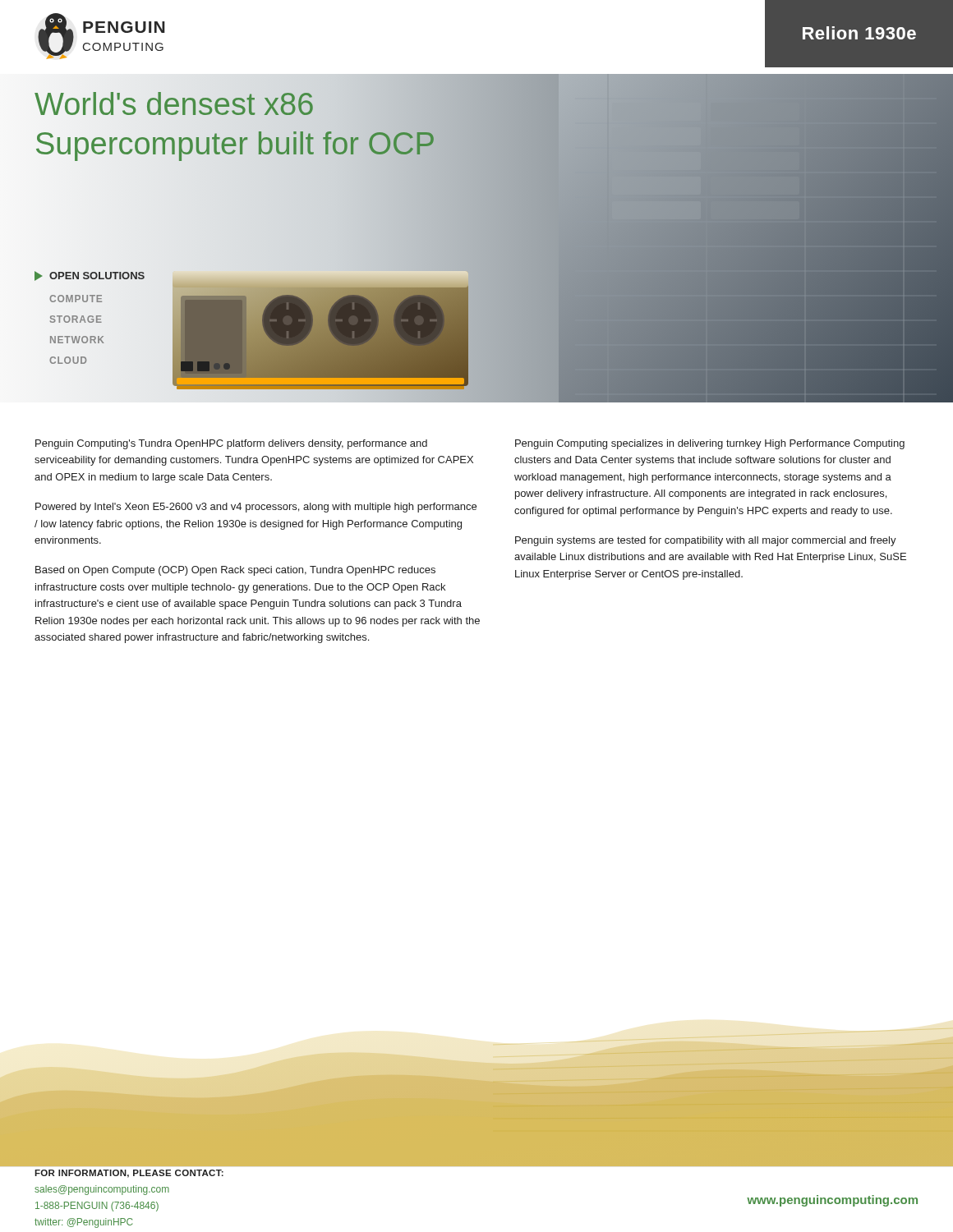Image resolution: width=953 pixels, height=1232 pixels.
Task: Locate the block of text that opens with "Penguin systems are tested for compatibility with all"
Action: click(710, 557)
